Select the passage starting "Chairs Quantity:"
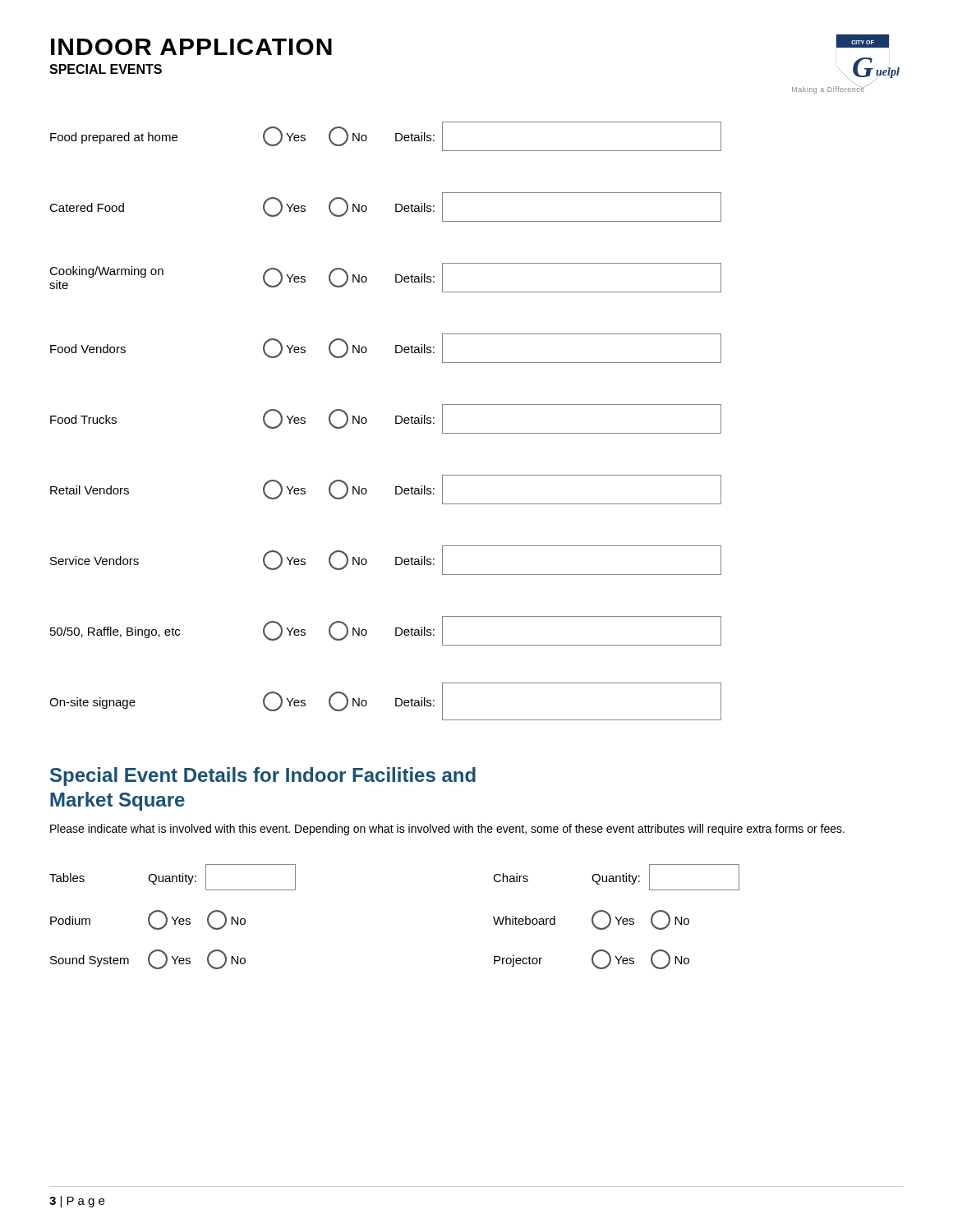953x1232 pixels. 616,877
